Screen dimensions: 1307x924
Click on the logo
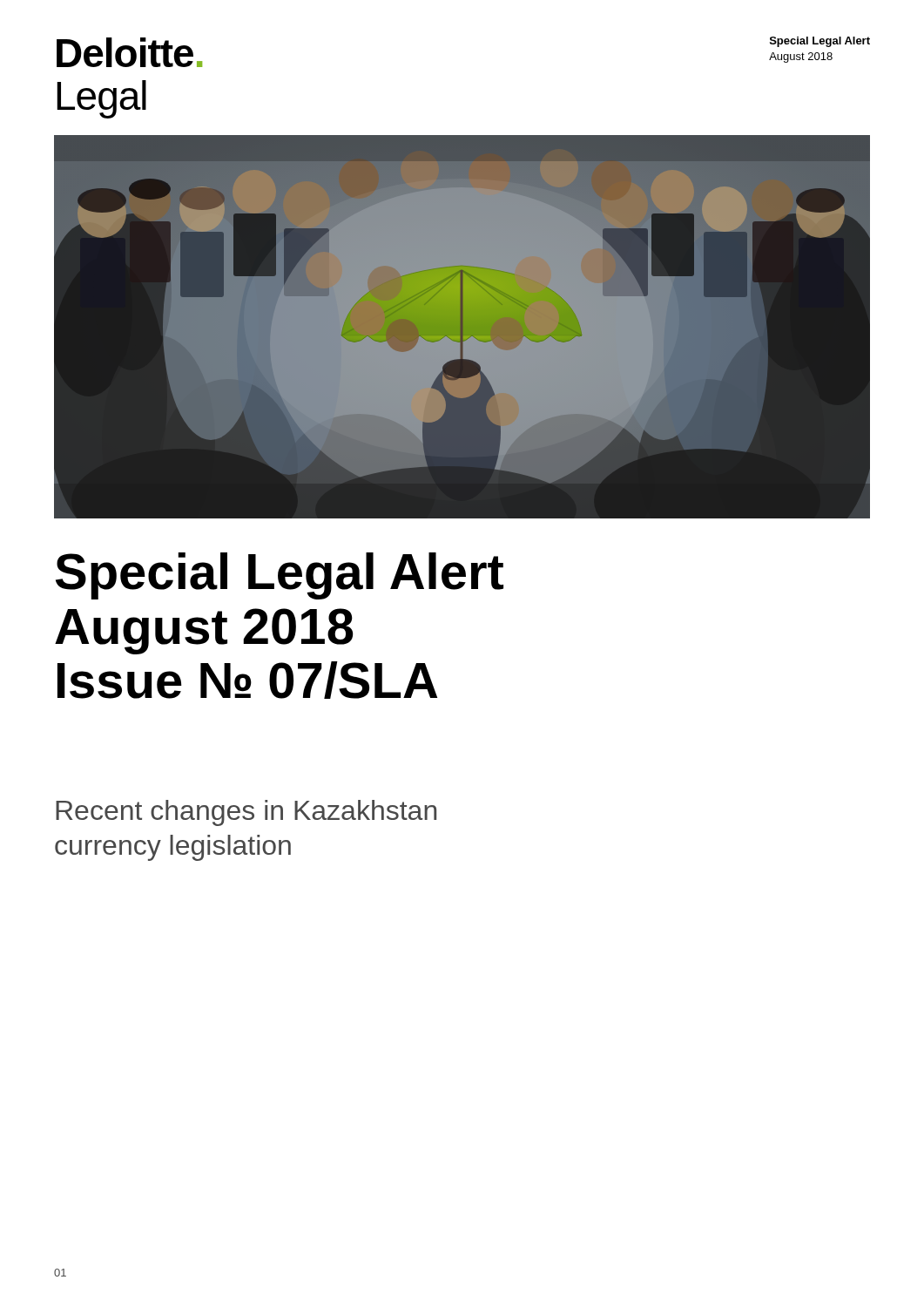pos(129,75)
